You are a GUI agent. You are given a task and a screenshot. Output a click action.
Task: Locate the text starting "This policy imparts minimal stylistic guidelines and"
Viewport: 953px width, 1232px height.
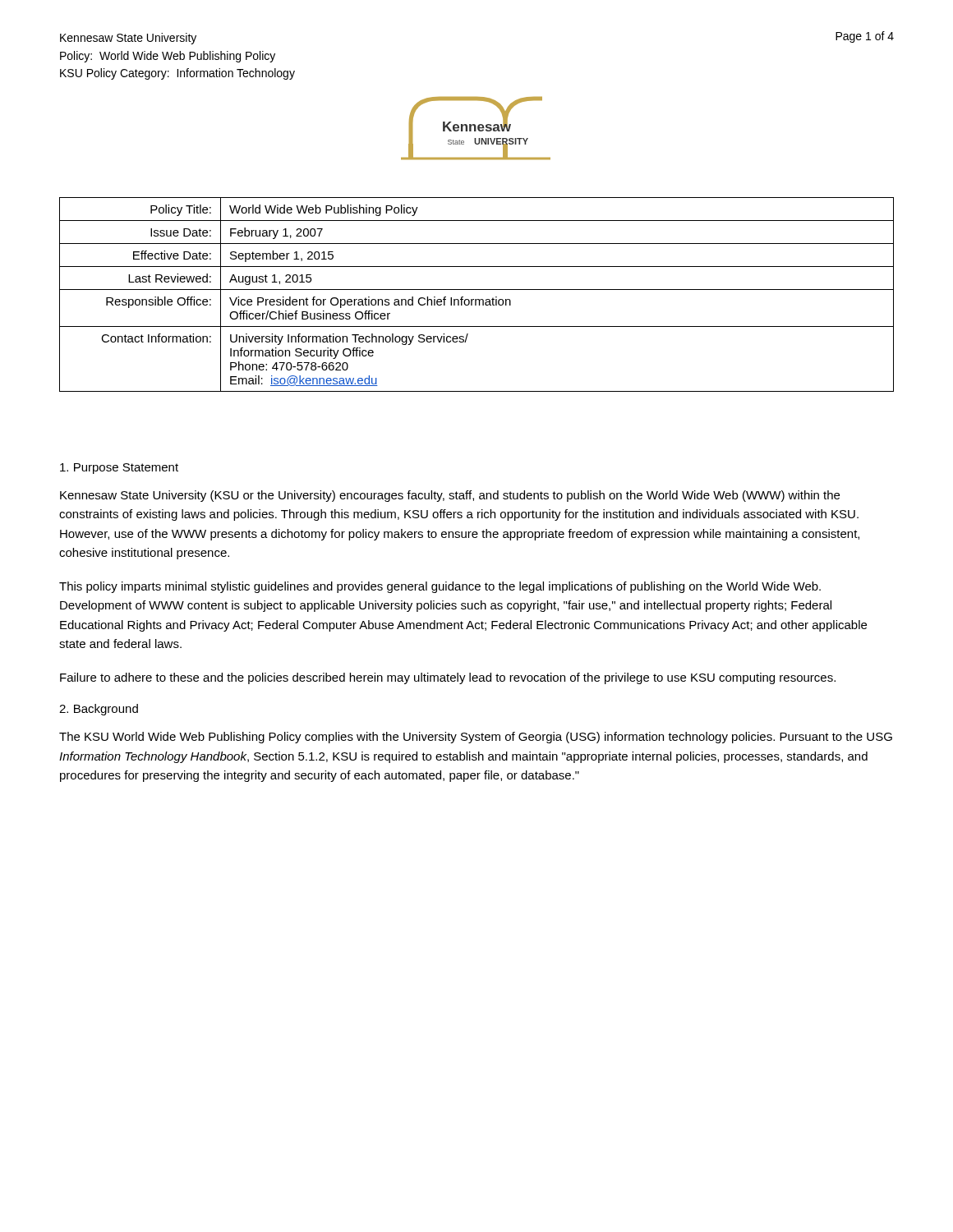pos(463,615)
